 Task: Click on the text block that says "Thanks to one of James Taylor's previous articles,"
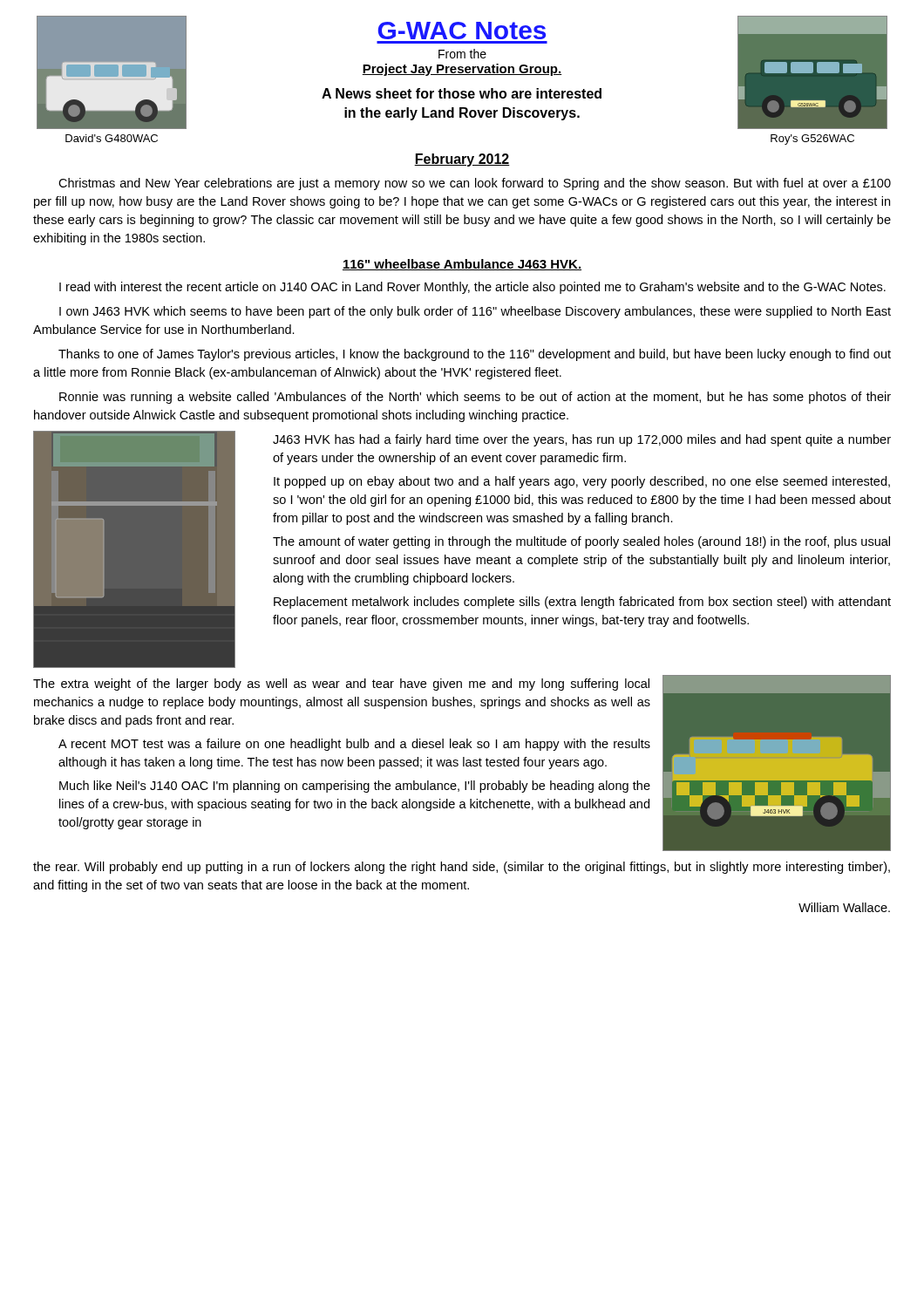click(462, 363)
